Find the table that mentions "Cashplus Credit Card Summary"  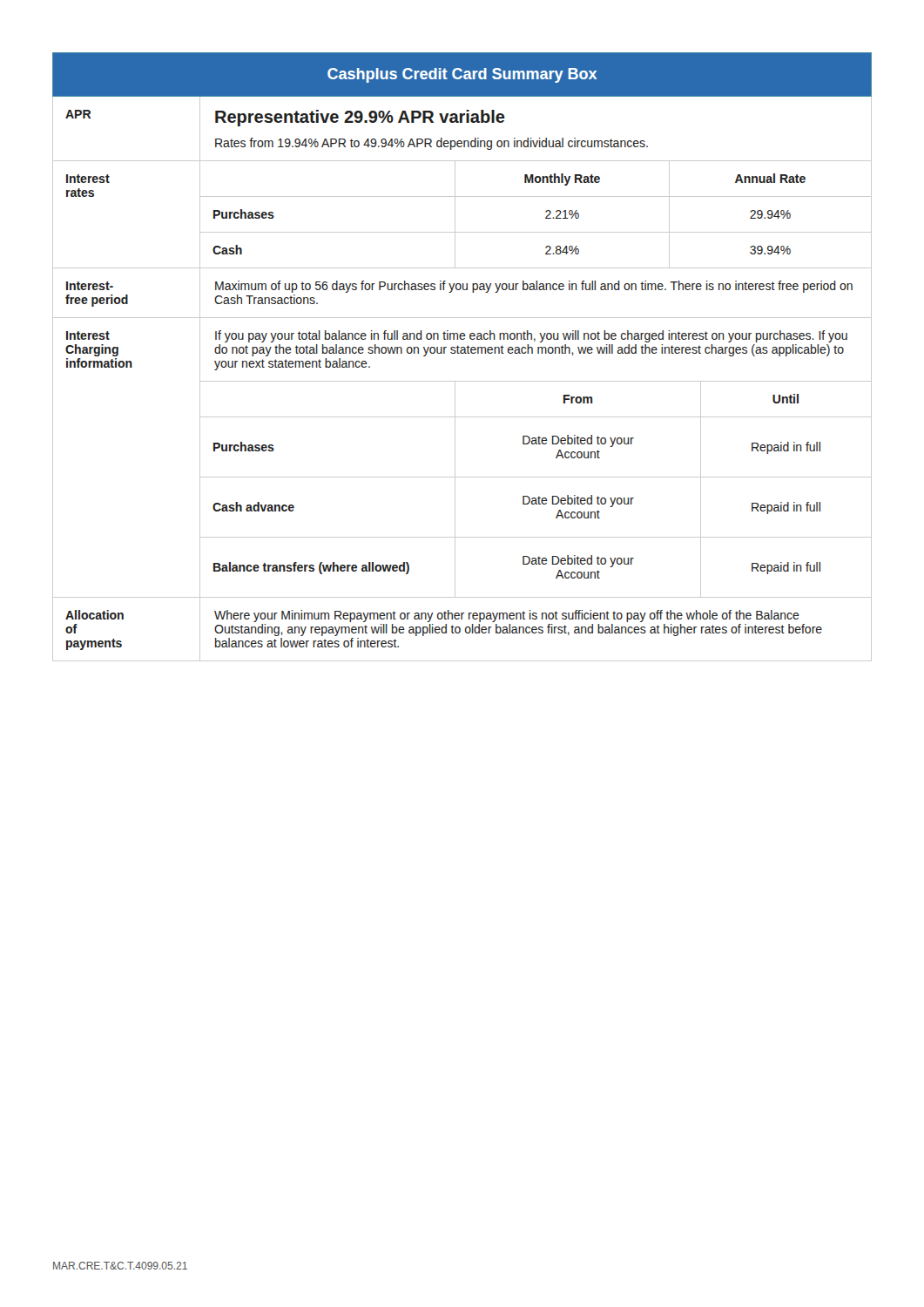point(462,357)
